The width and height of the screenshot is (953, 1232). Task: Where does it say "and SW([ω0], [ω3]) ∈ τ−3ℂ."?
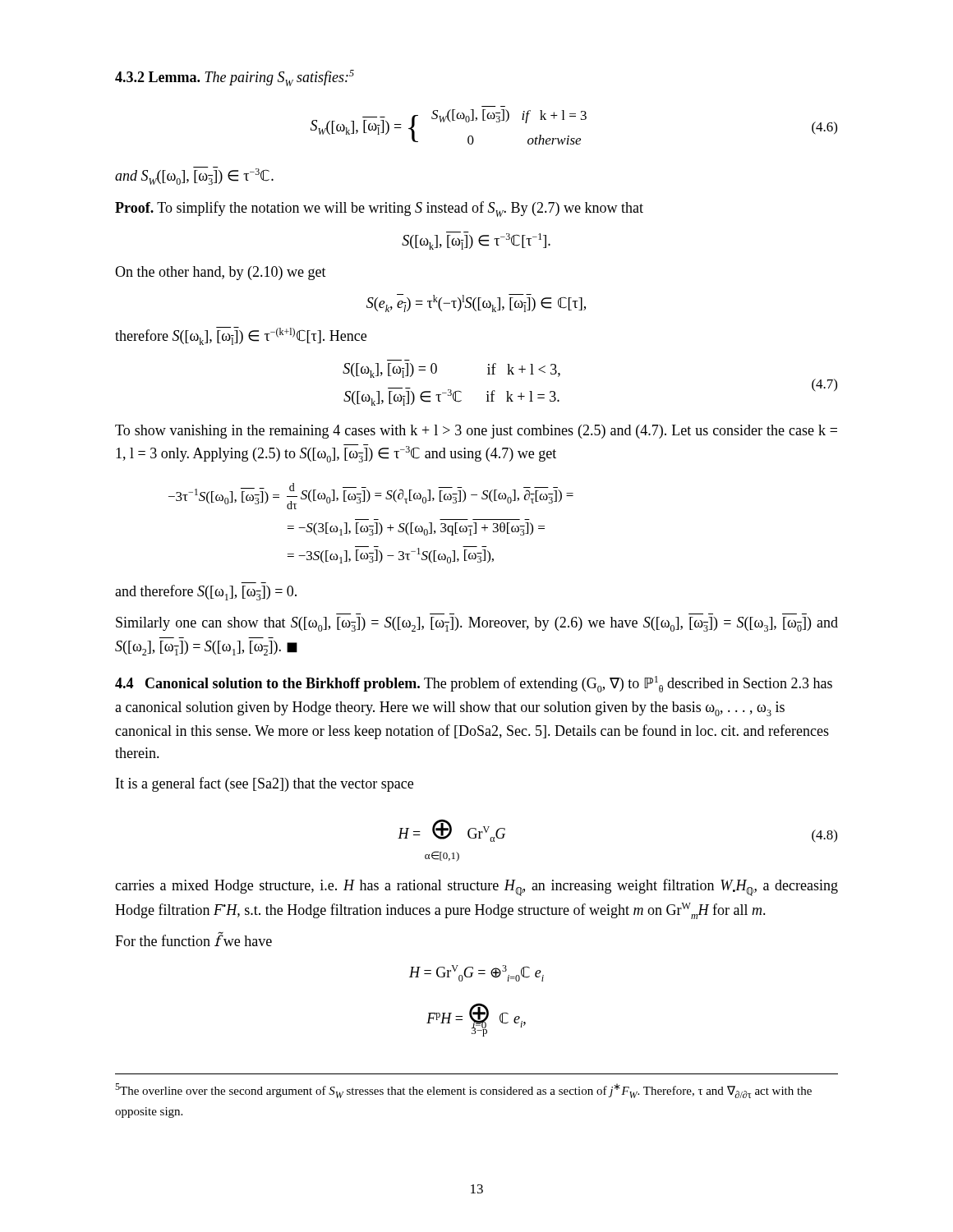point(195,177)
